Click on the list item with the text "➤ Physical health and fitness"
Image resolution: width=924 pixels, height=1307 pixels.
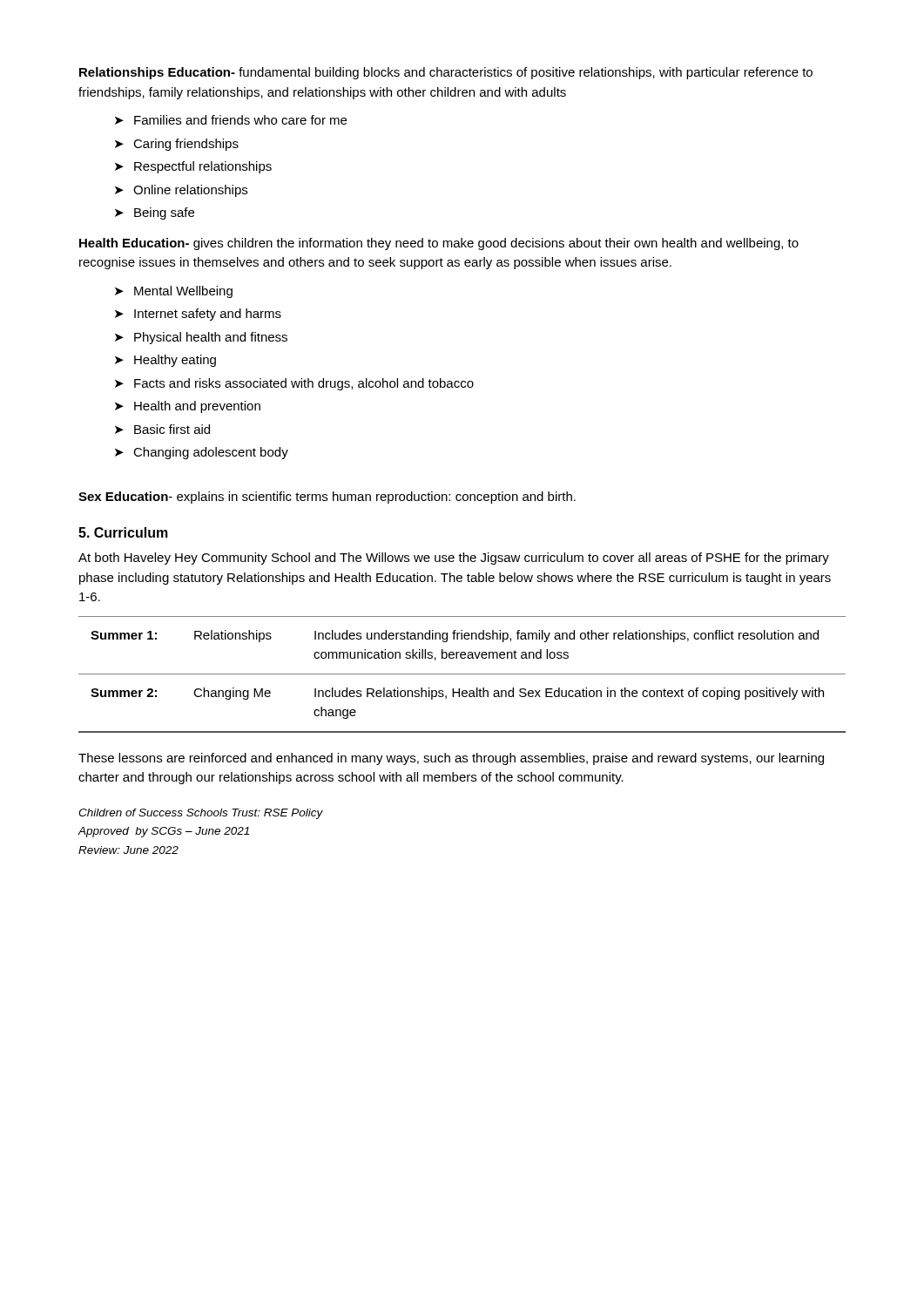[x=201, y=337]
